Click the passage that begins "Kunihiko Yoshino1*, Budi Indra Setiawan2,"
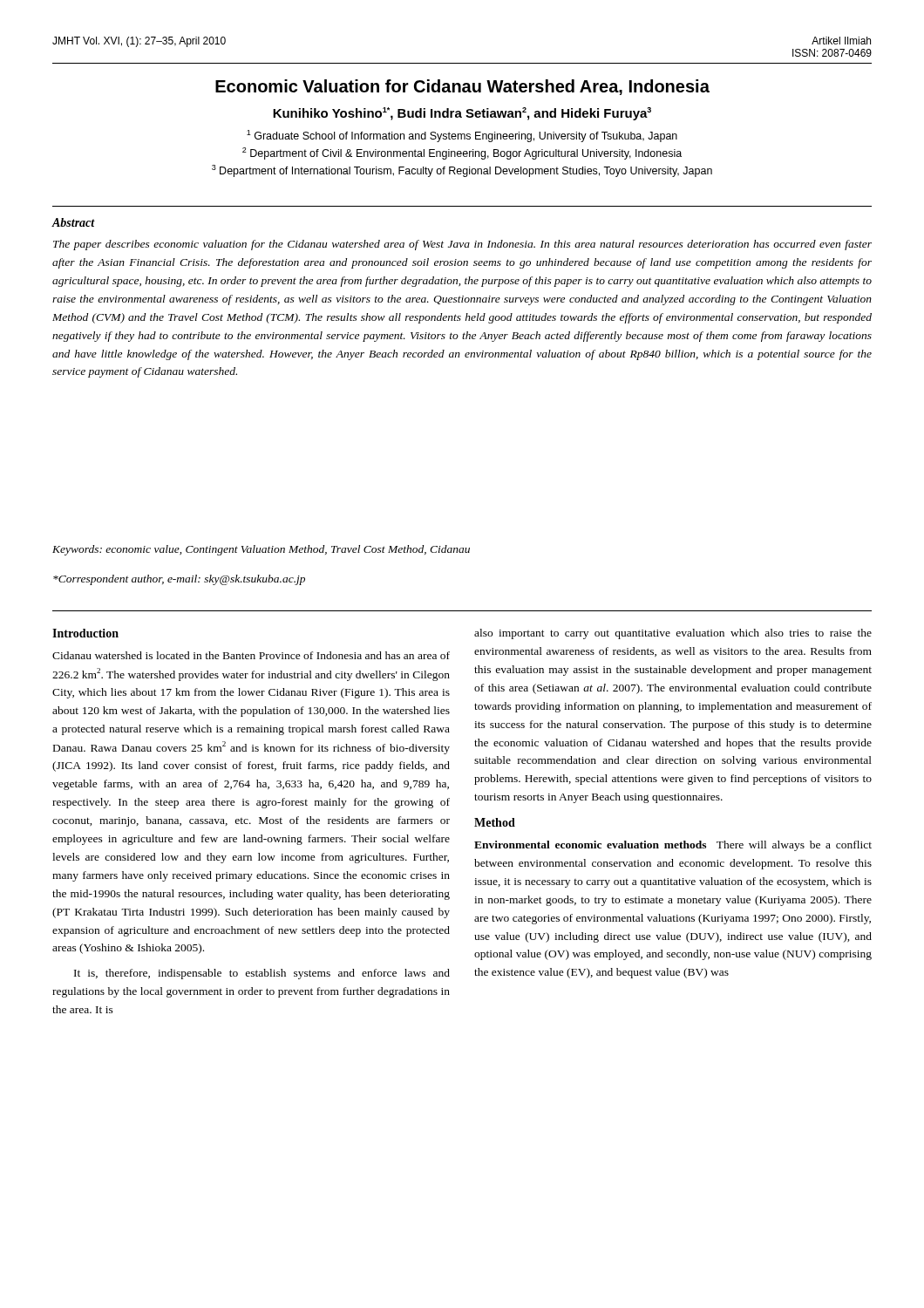Screen dimensions: 1308x924 pos(462,113)
